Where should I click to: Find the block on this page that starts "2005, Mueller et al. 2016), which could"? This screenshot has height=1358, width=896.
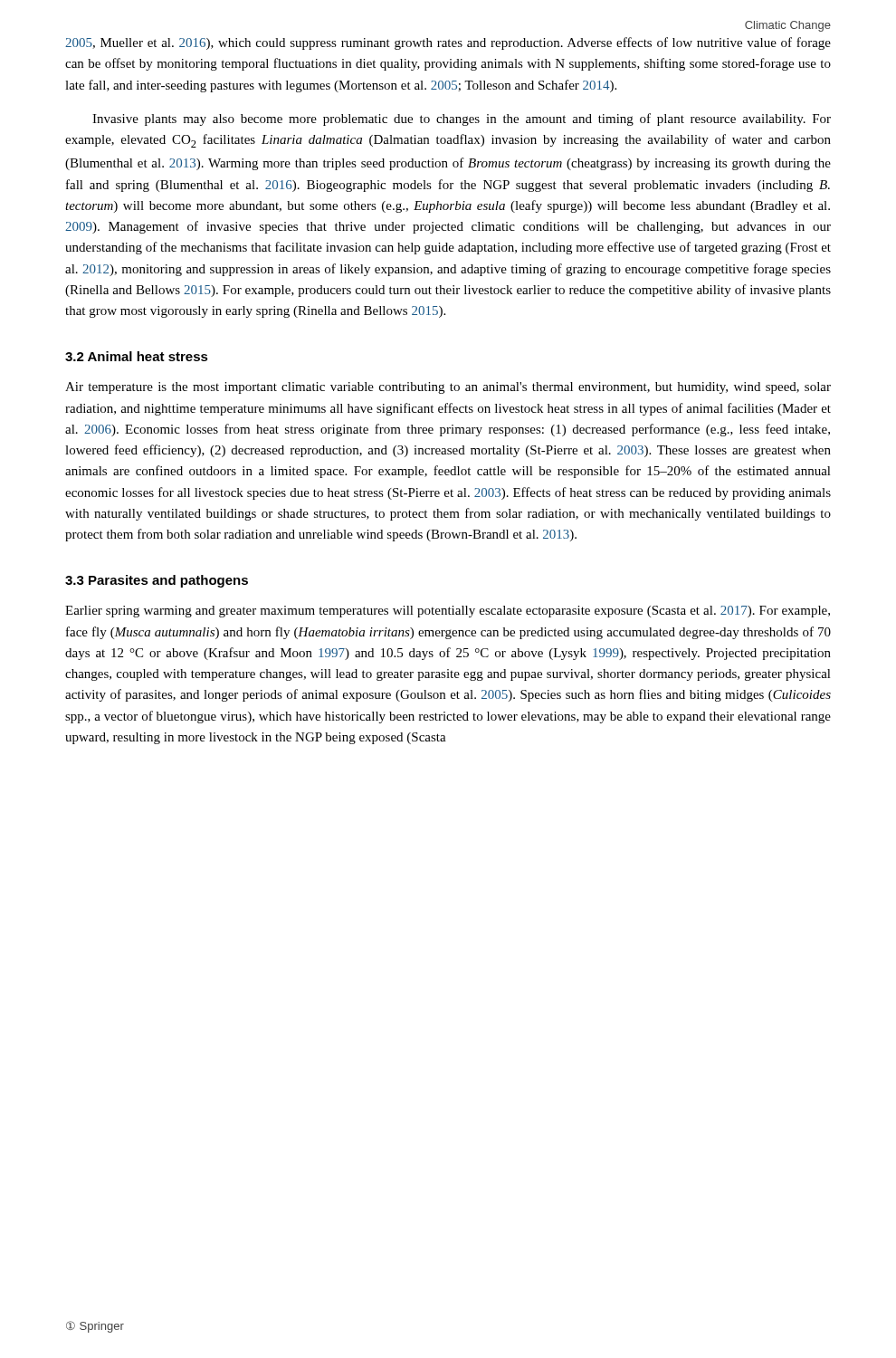pyautogui.click(x=448, y=64)
